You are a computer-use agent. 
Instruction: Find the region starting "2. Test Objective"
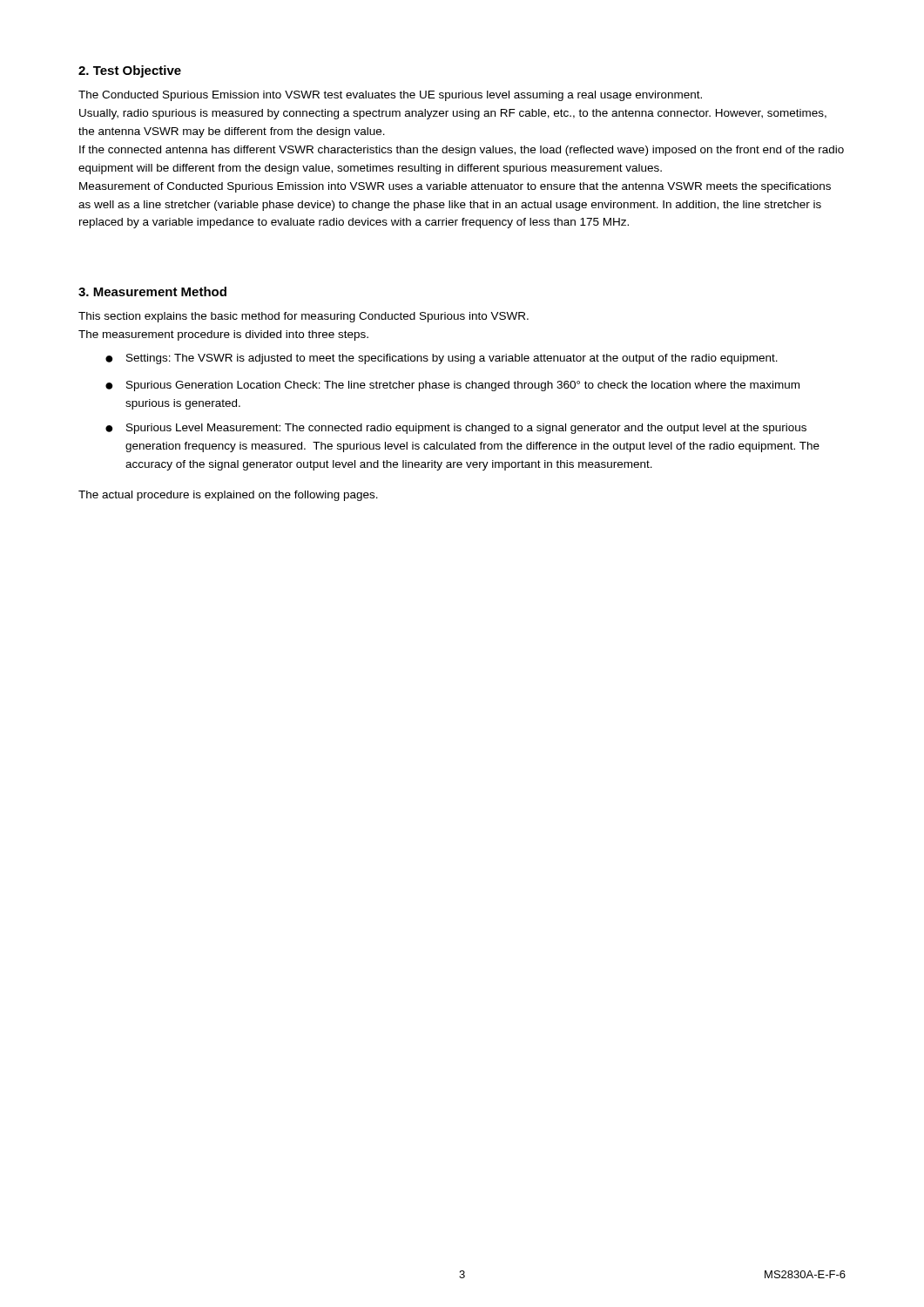(x=130, y=70)
